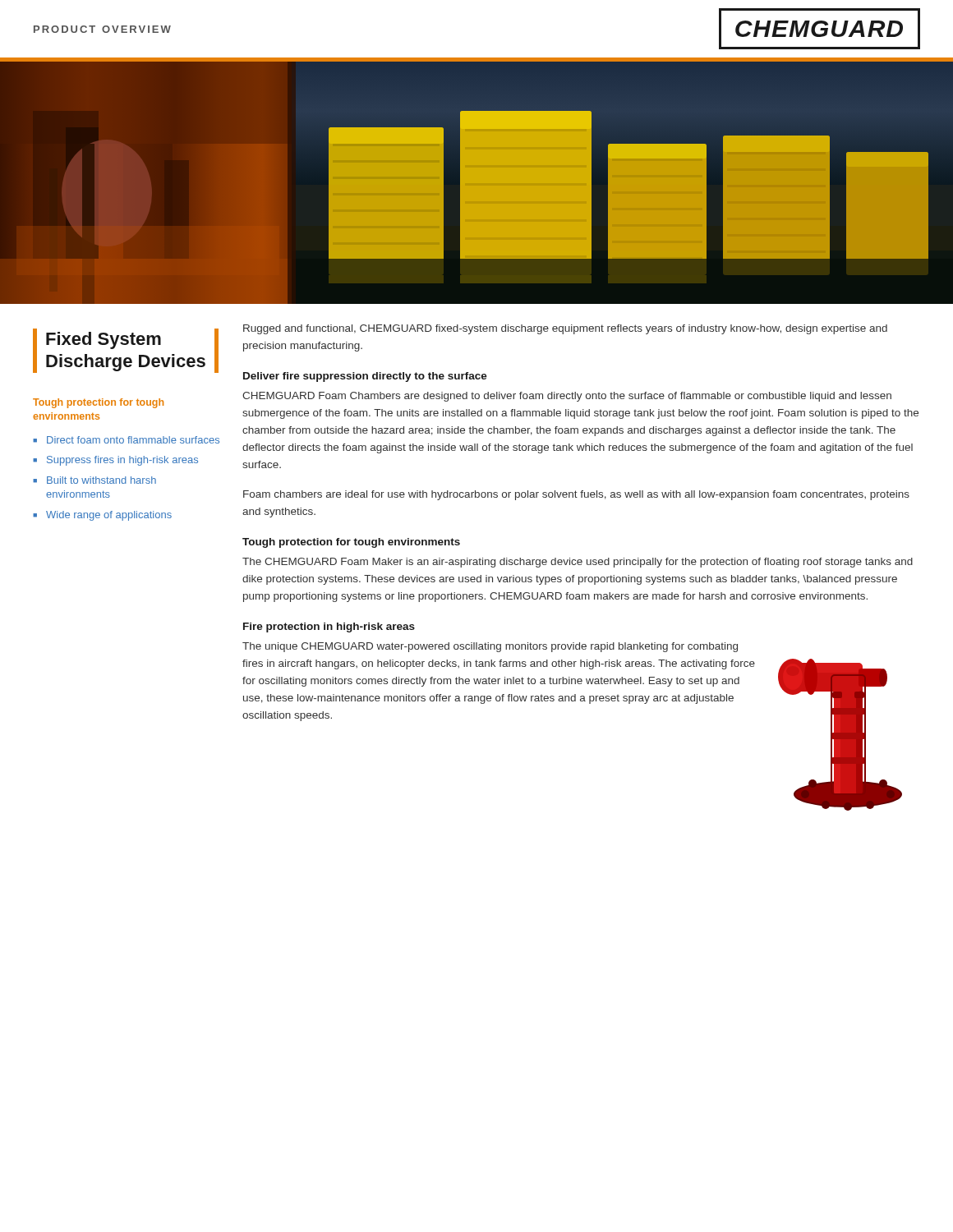
Task: Click on the block starting "■ Suppress fires in"
Action: click(116, 460)
